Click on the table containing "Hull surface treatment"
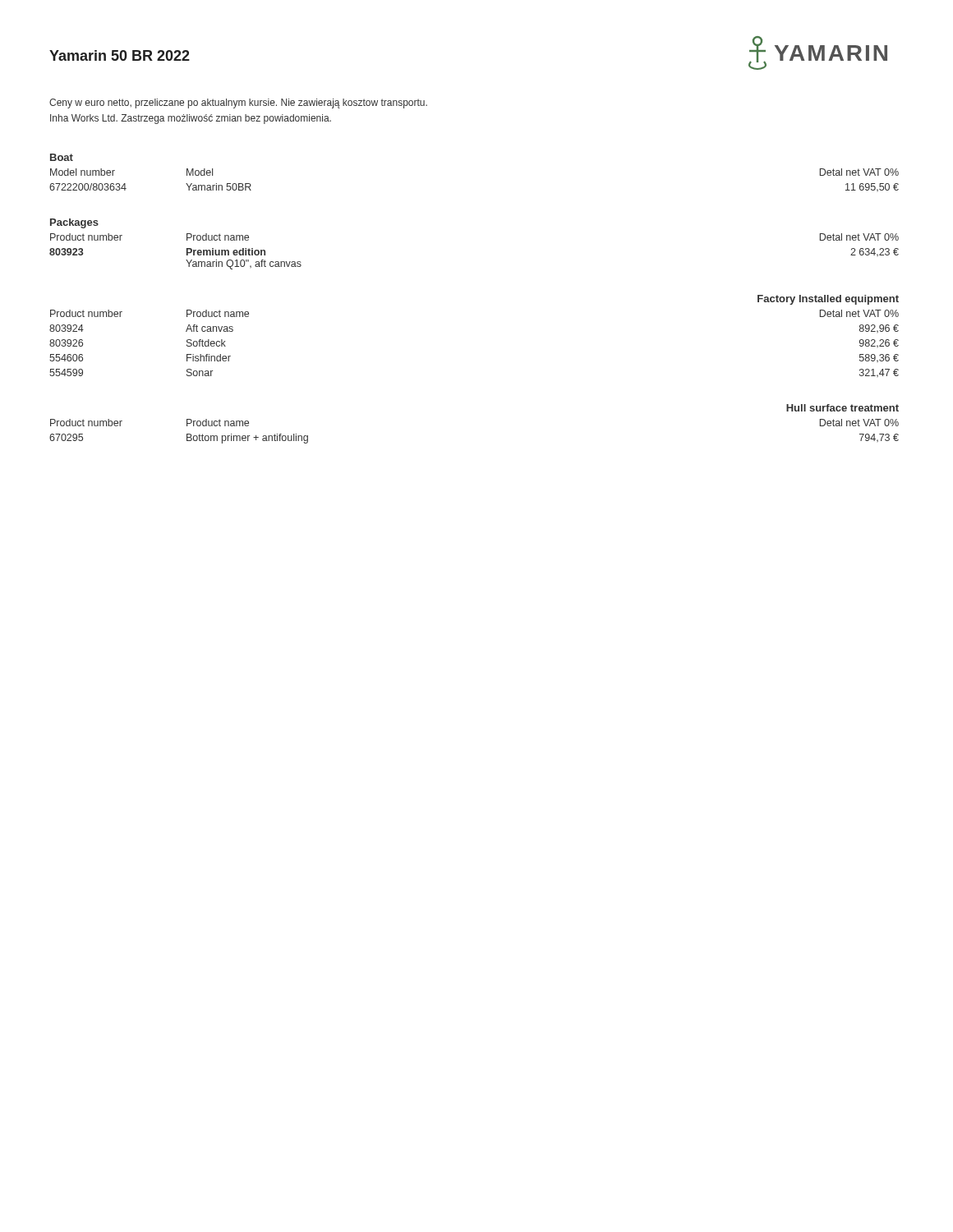The width and height of the screenshot is (953, 1232). 476,423
